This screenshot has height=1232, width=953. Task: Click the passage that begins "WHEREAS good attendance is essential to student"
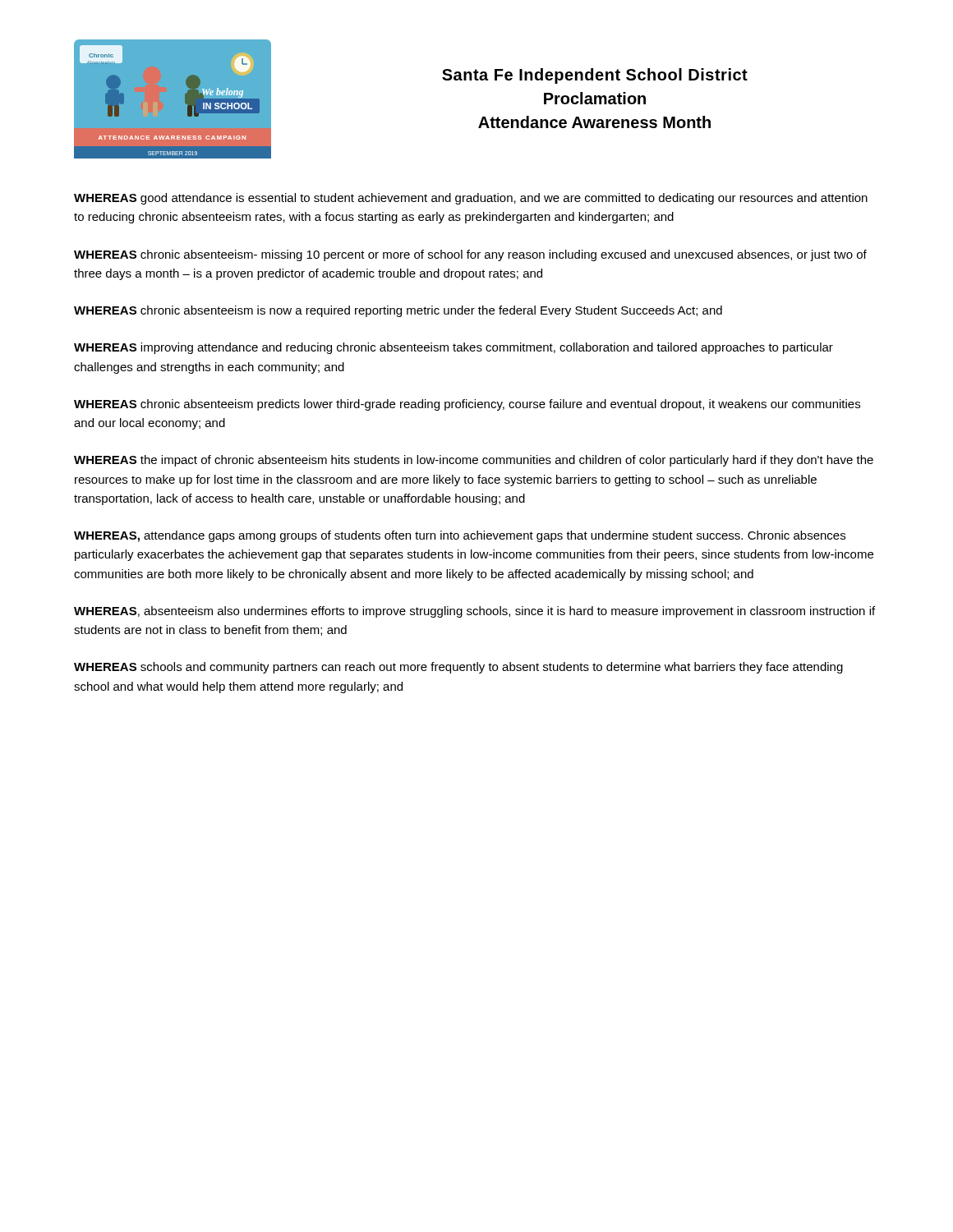point(471,207)
